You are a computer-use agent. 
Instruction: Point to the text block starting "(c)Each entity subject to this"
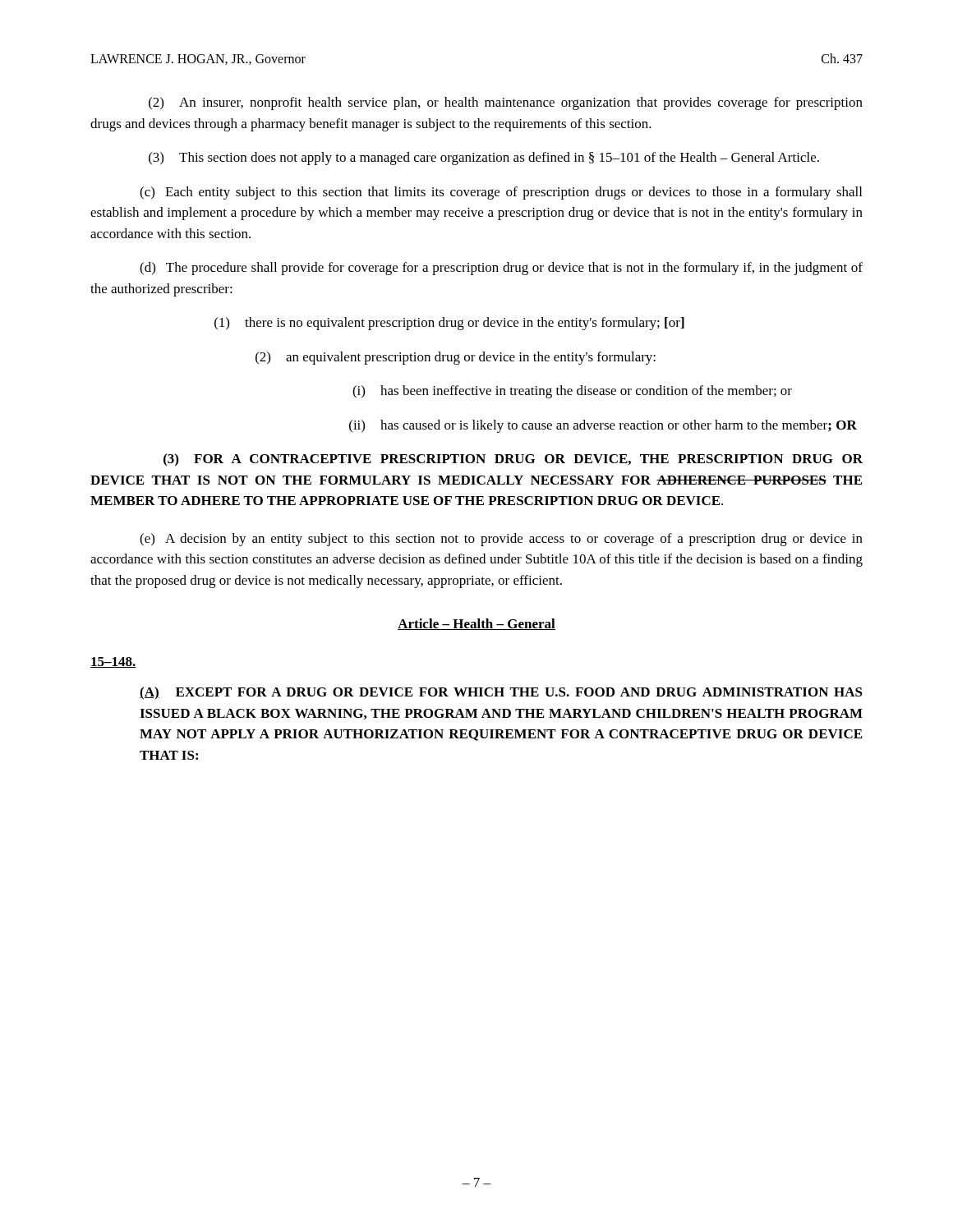[x=476, y=212]
